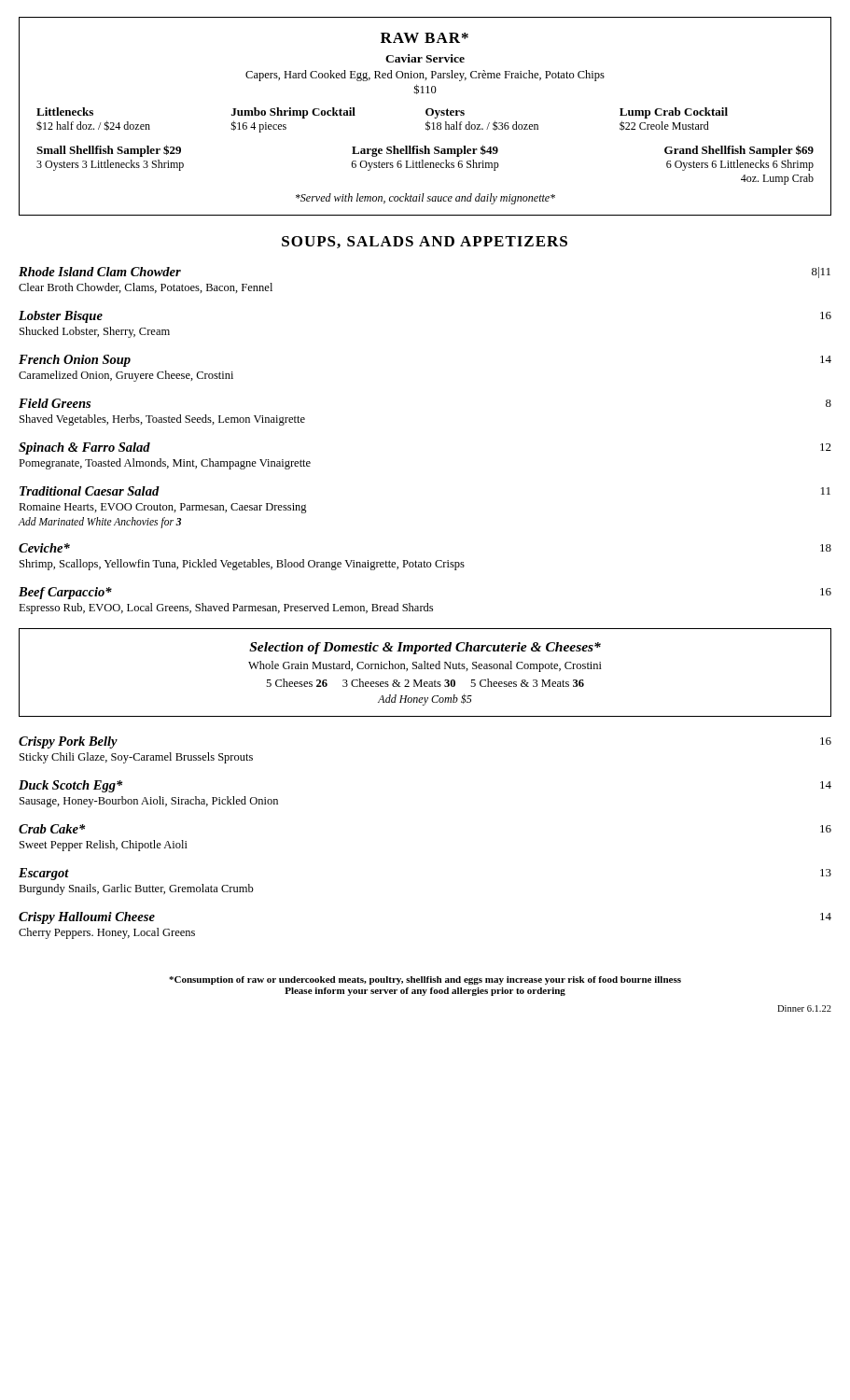Screen dimensions: 1400x850
Task: Locate the block of text that opens with "Field Greens Shaved Vegetables, Herbs, Toasted"
Action: [x=57, y=404]
